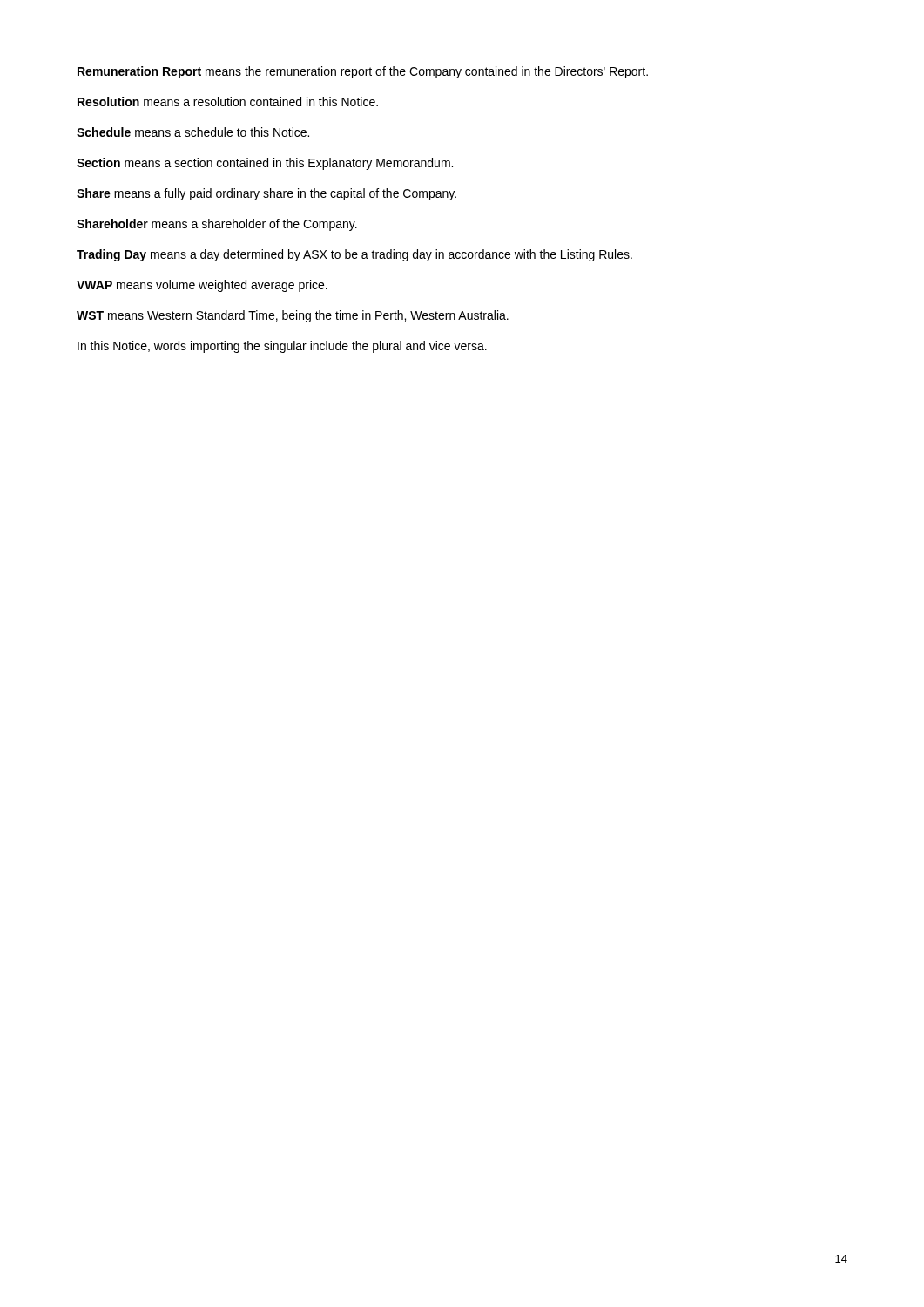
Task: Click on the passage starting "Remuneration Report means"
Action: (363, 71)
